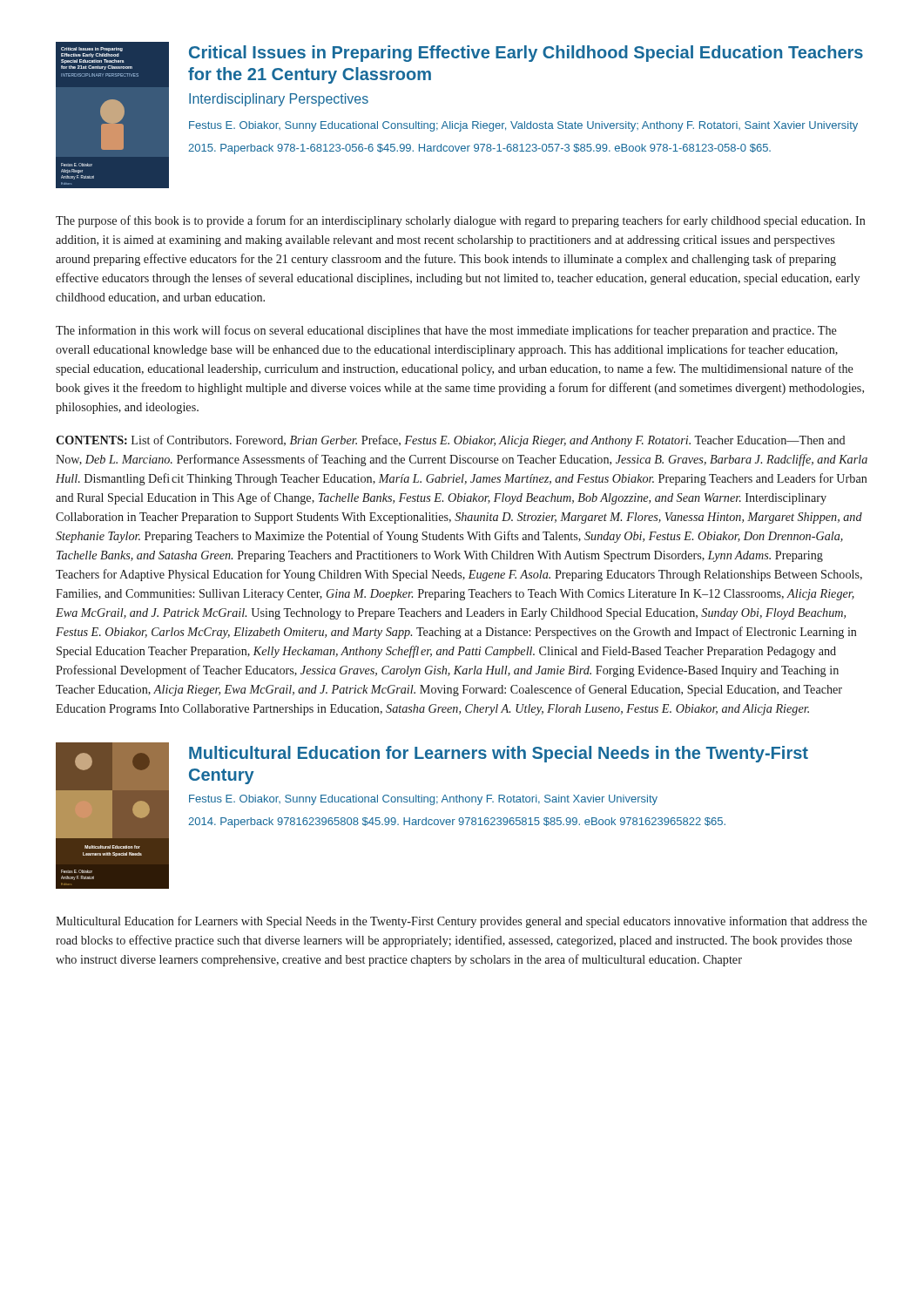Point to the title beginning "Critical Issues in"

(x=526, y=54)
